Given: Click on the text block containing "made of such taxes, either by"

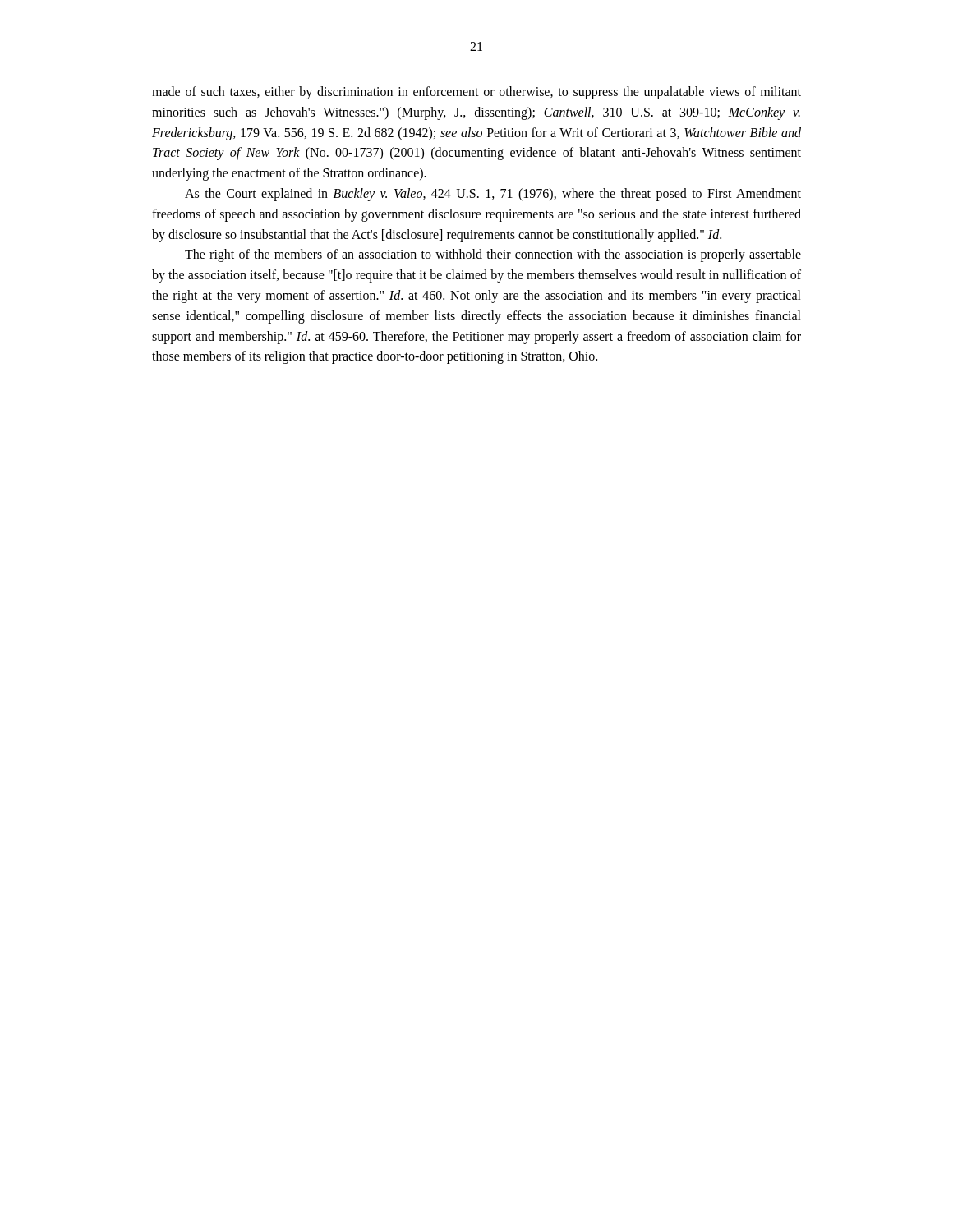Looking at the screenshot, I should (476, 133).
